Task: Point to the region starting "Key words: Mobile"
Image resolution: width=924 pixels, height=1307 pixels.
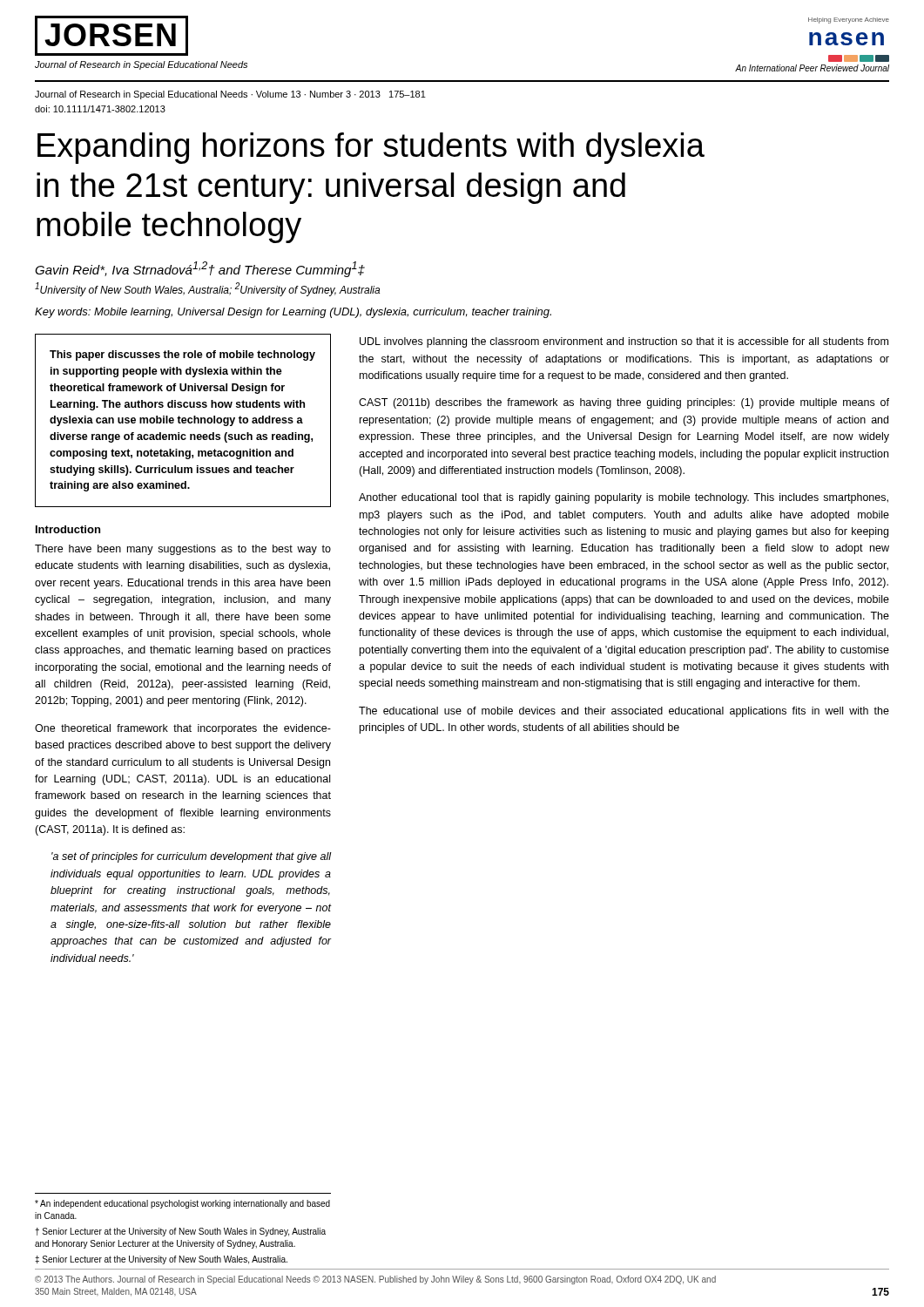Action: [x=294, y=312]
